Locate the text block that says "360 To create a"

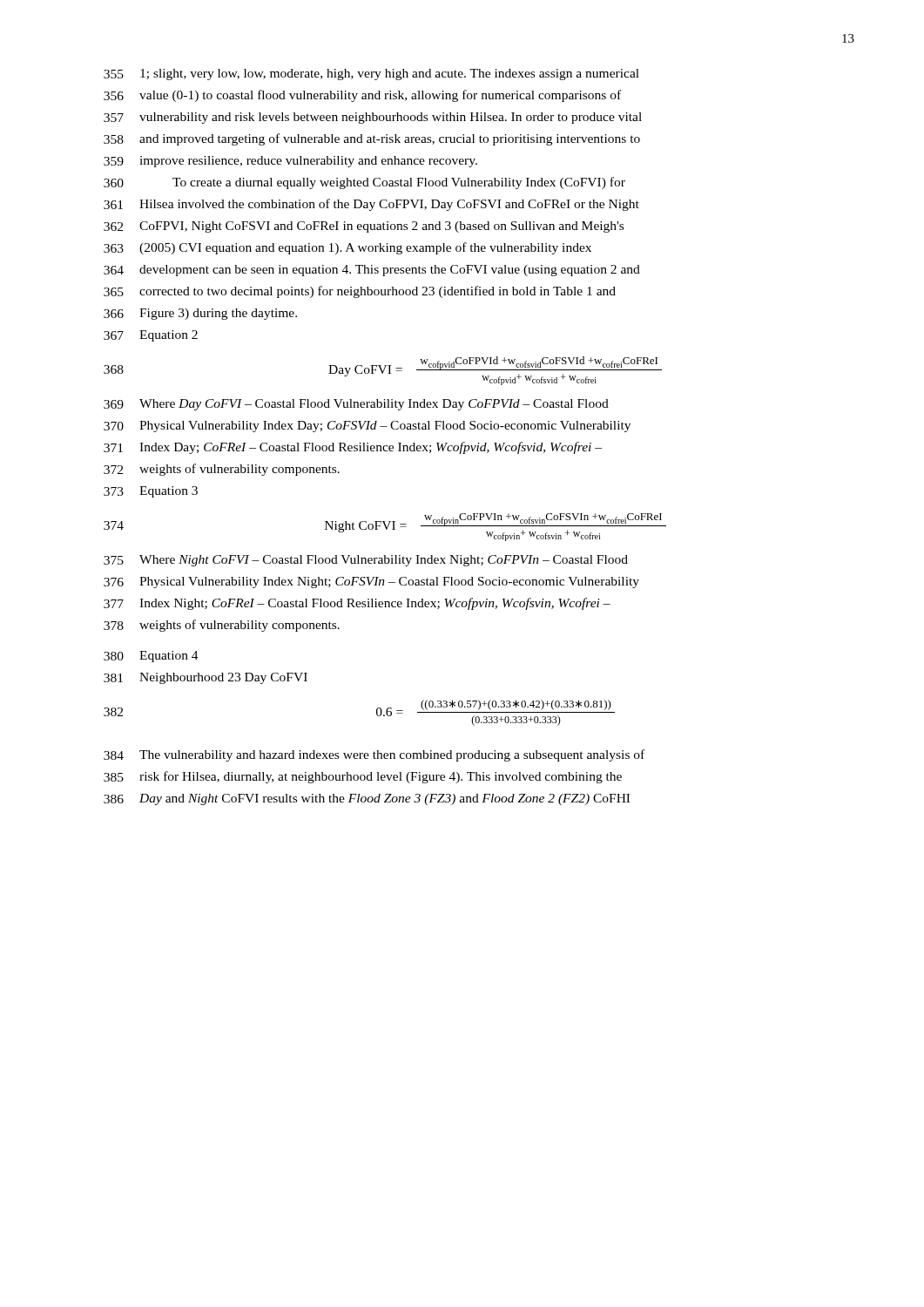pyautogui.click(x=471, y=183)
